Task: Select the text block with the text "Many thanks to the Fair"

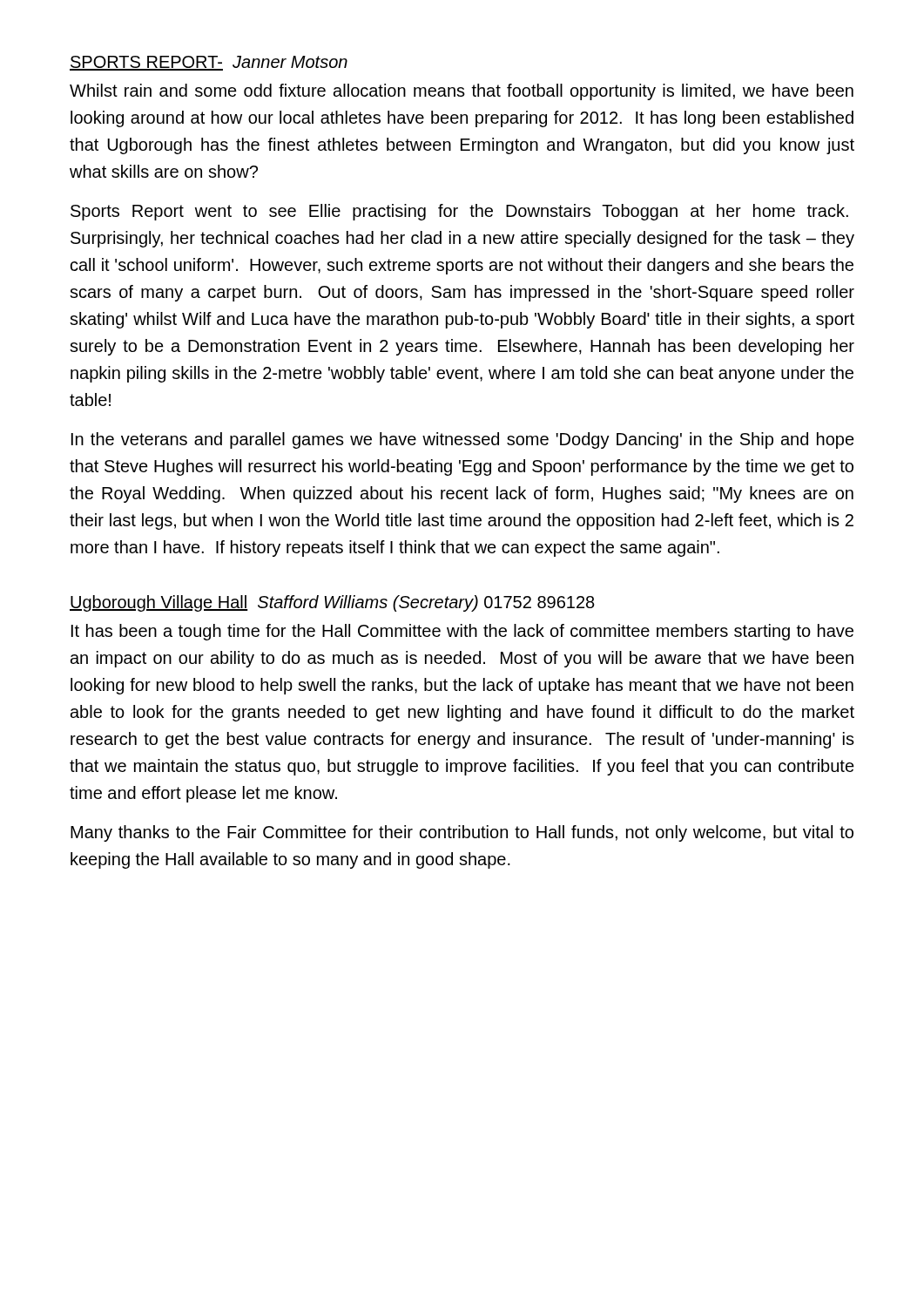Action: 462,846
